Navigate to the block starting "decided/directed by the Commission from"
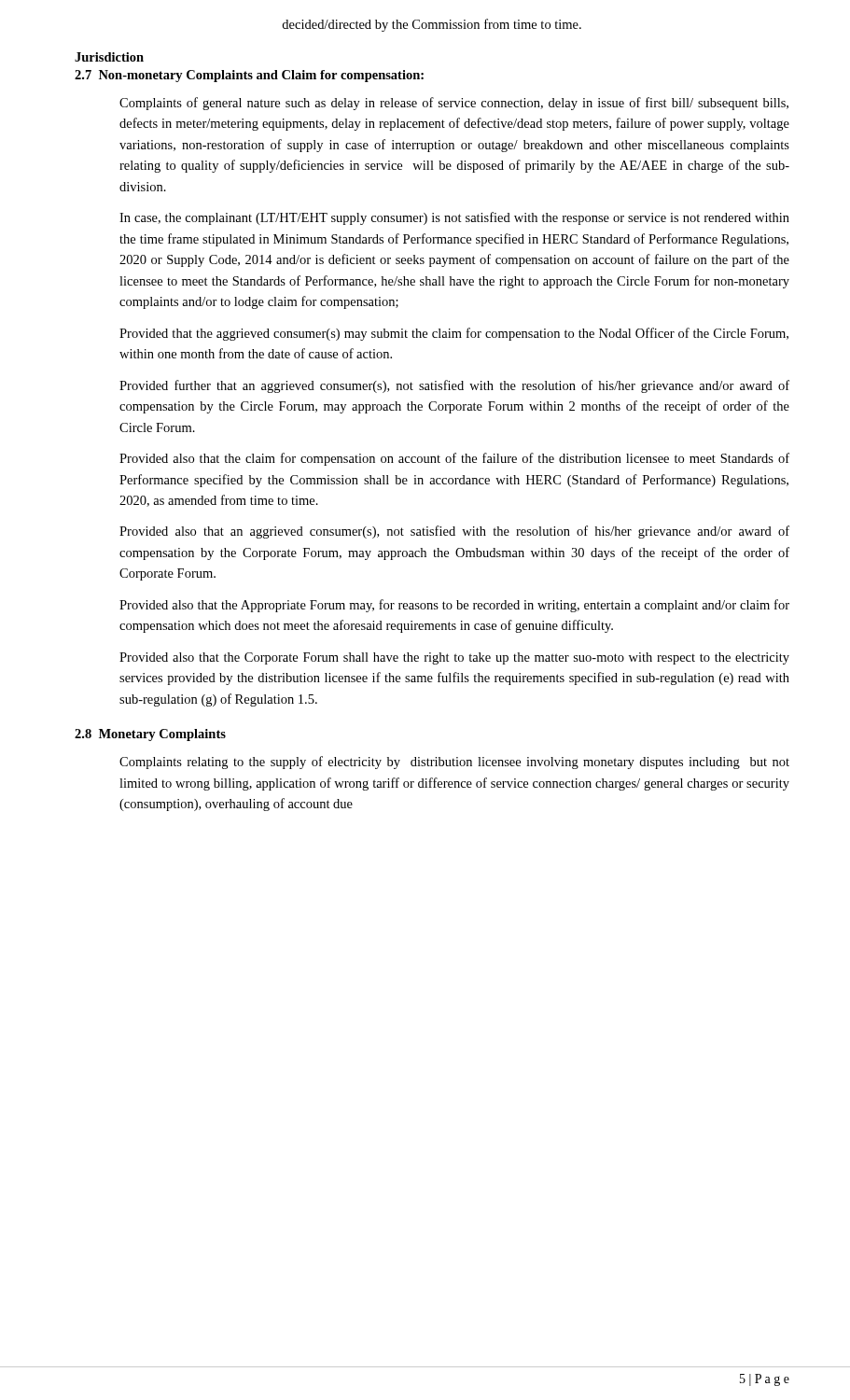This screenshot has width=850, height=1400. tap(432, 24)
